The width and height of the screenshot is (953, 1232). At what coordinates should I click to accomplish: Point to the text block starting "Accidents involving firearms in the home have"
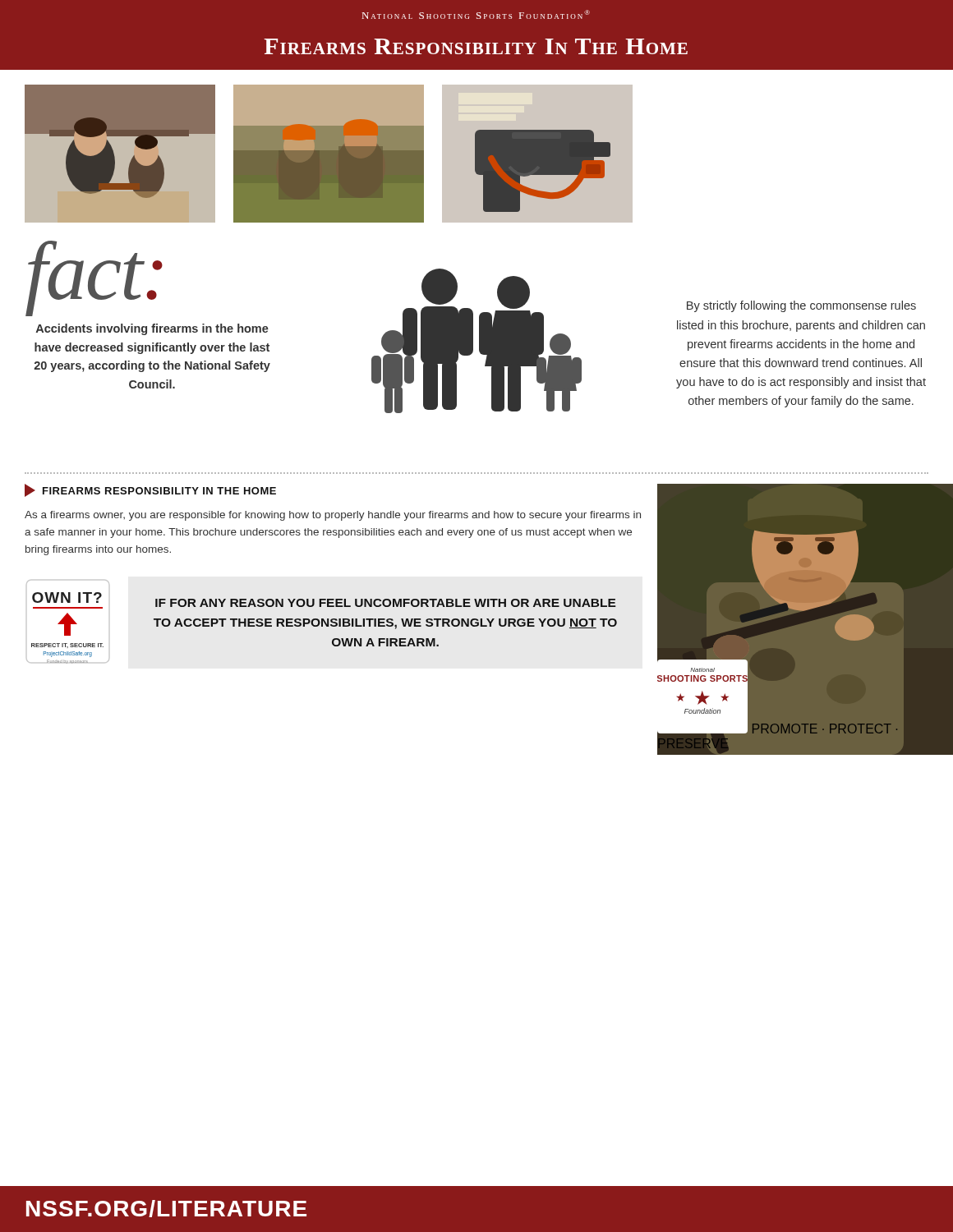pos(152,357)
